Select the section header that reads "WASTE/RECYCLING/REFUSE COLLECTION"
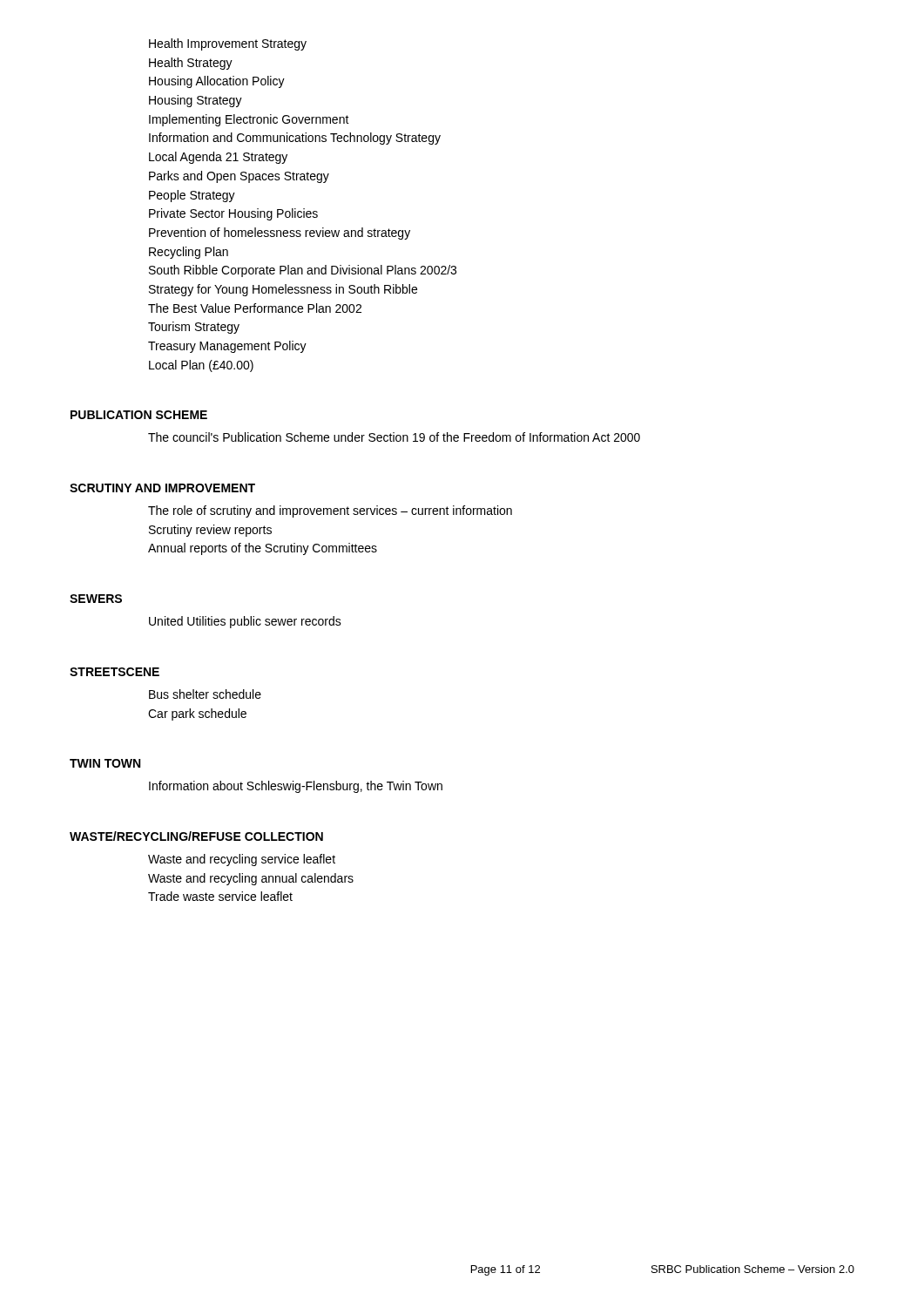 (x=197, y=836)
